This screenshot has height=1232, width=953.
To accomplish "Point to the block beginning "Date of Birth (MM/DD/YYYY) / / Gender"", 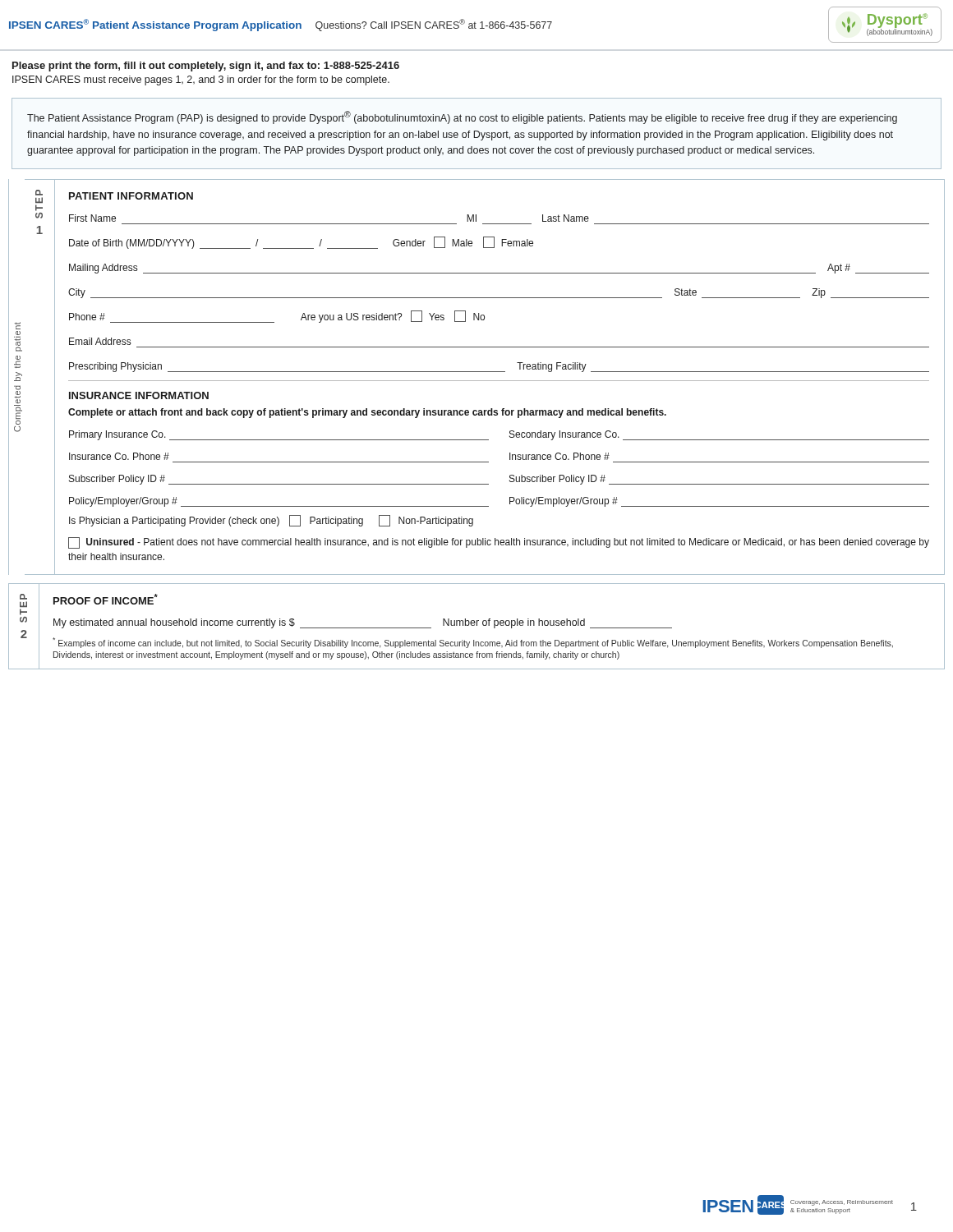I will [x=301, y=242].
